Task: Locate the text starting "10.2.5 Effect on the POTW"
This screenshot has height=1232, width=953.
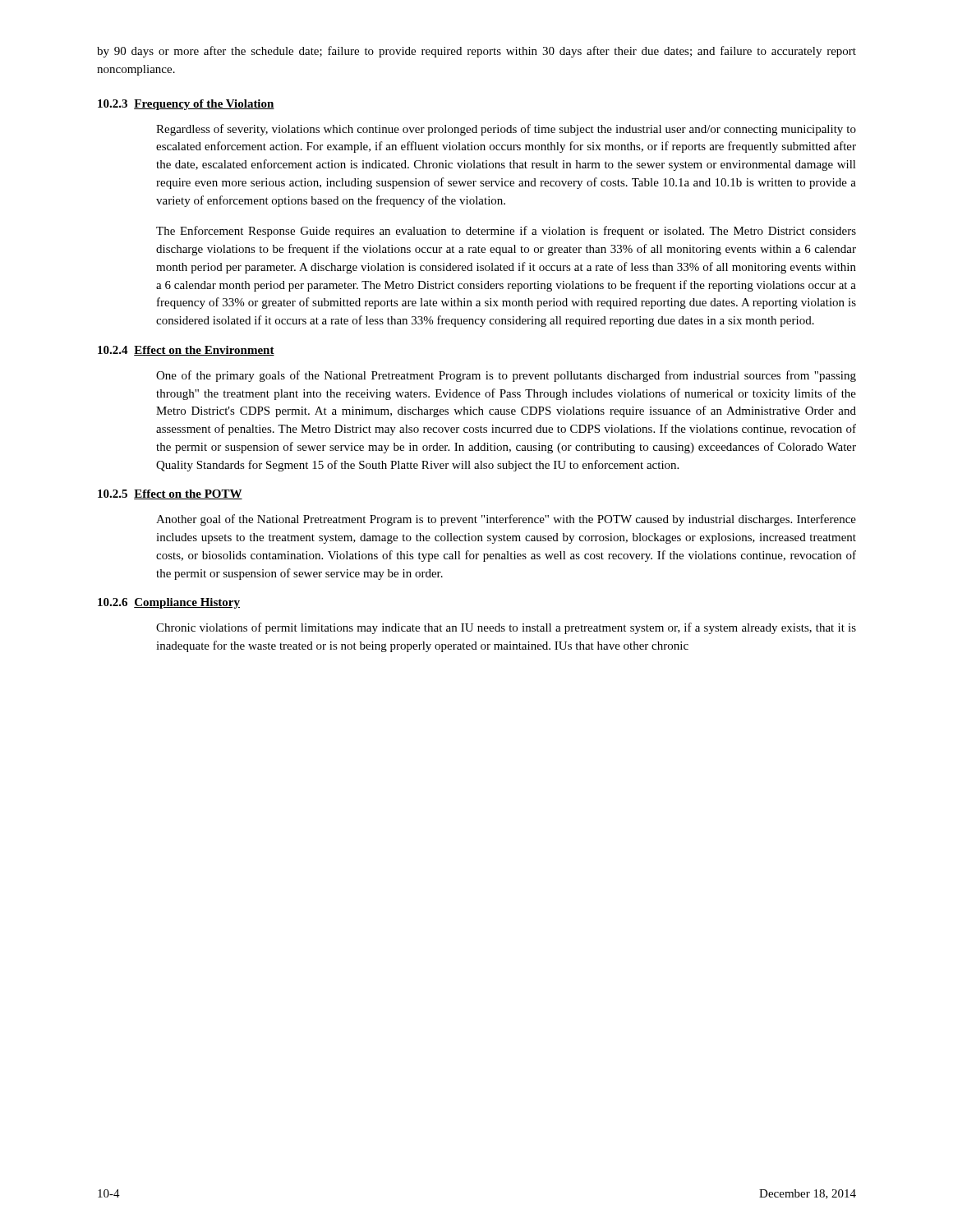Action: 169,494
